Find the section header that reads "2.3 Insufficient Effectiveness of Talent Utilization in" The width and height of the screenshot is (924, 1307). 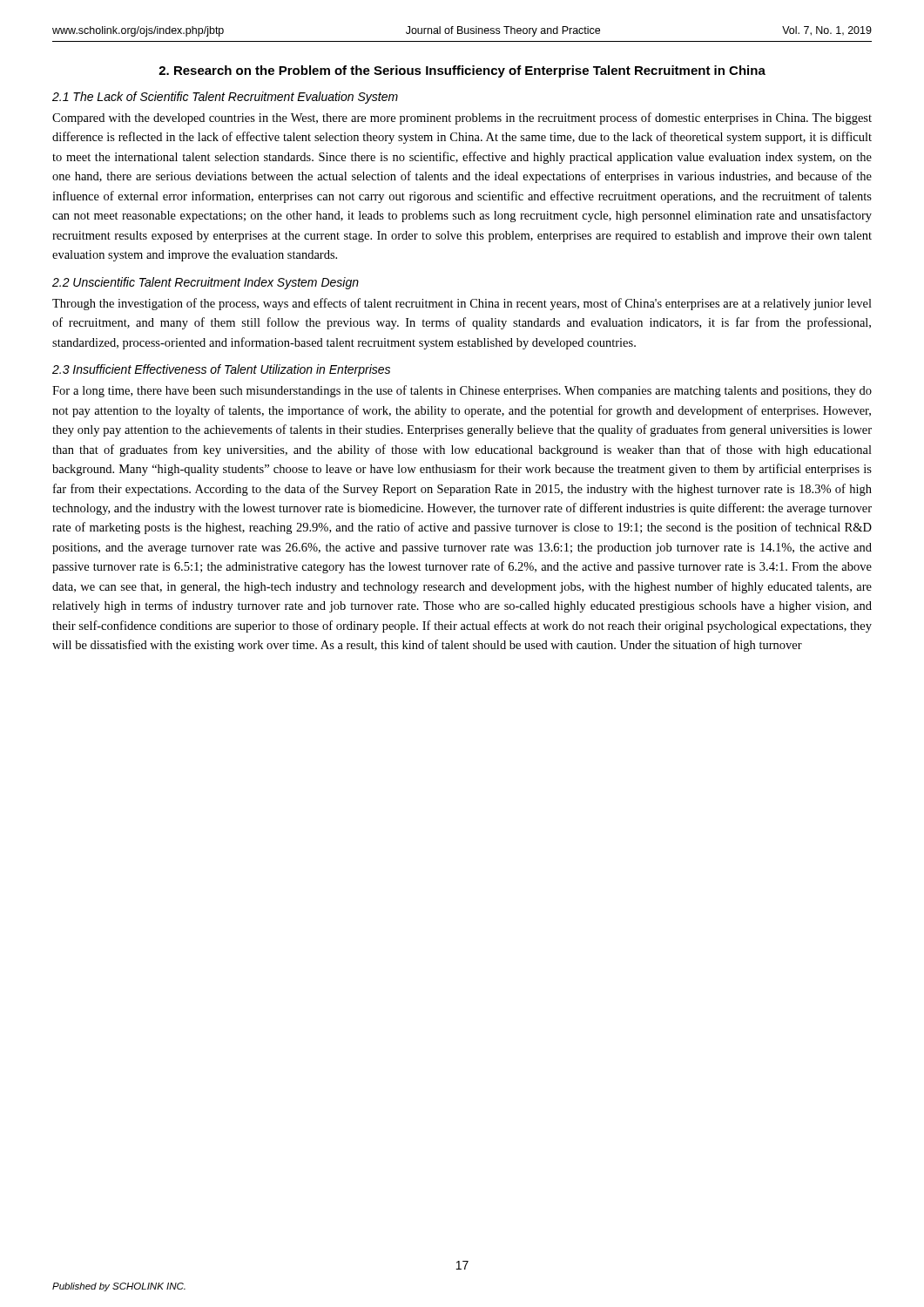(221, 370)
